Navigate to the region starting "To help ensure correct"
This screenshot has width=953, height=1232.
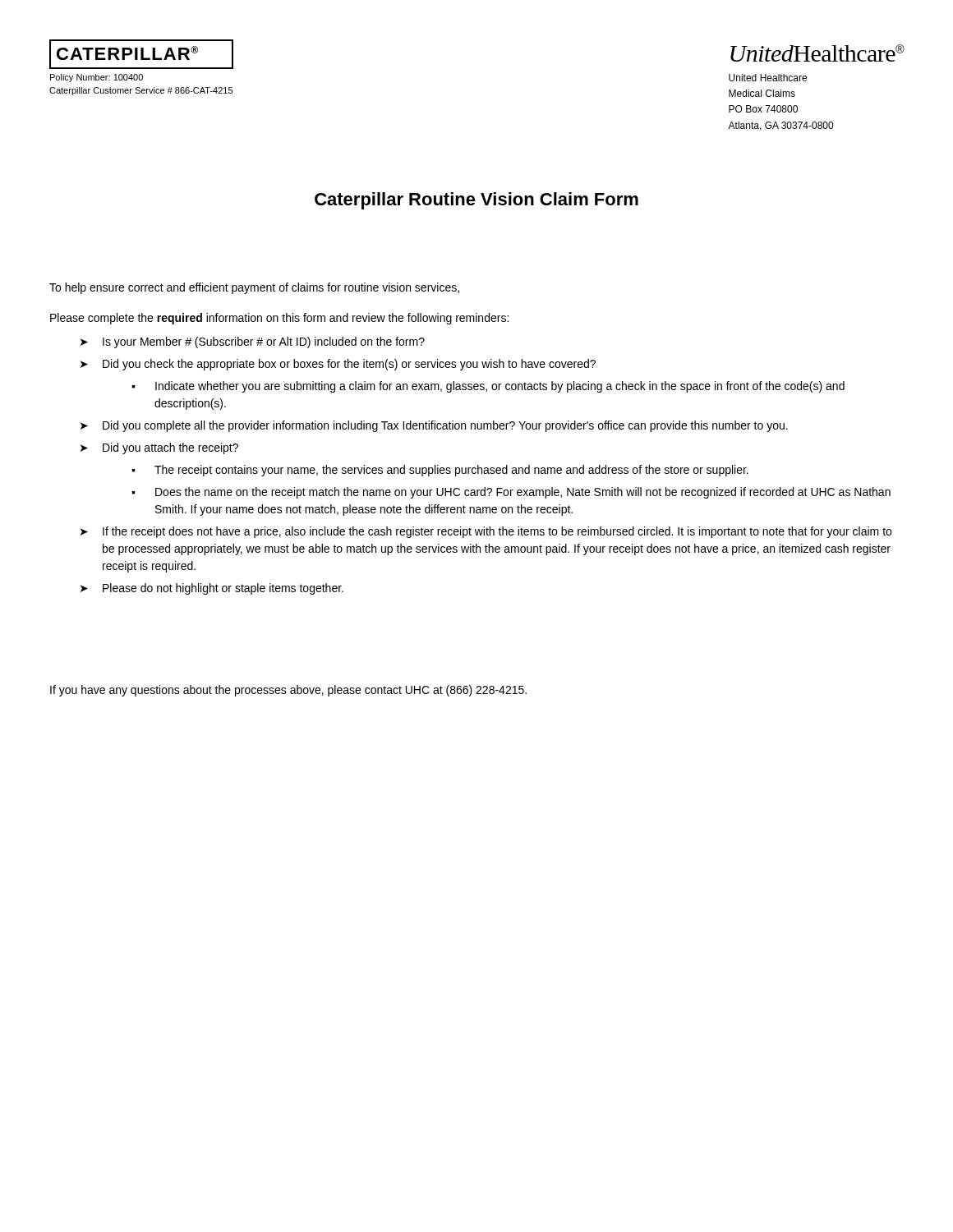(255, 287)
